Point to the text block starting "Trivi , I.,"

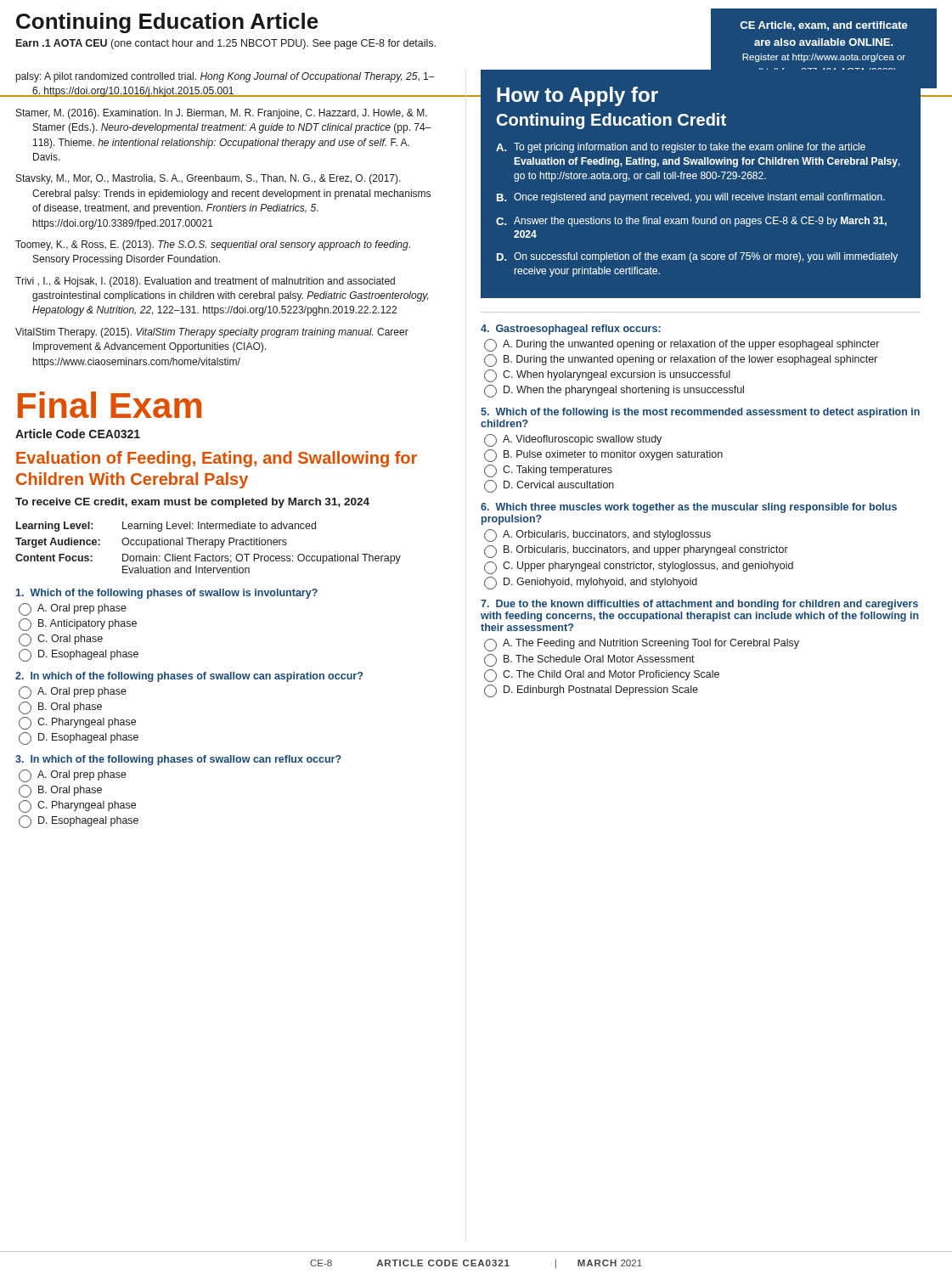pos(222,296)
